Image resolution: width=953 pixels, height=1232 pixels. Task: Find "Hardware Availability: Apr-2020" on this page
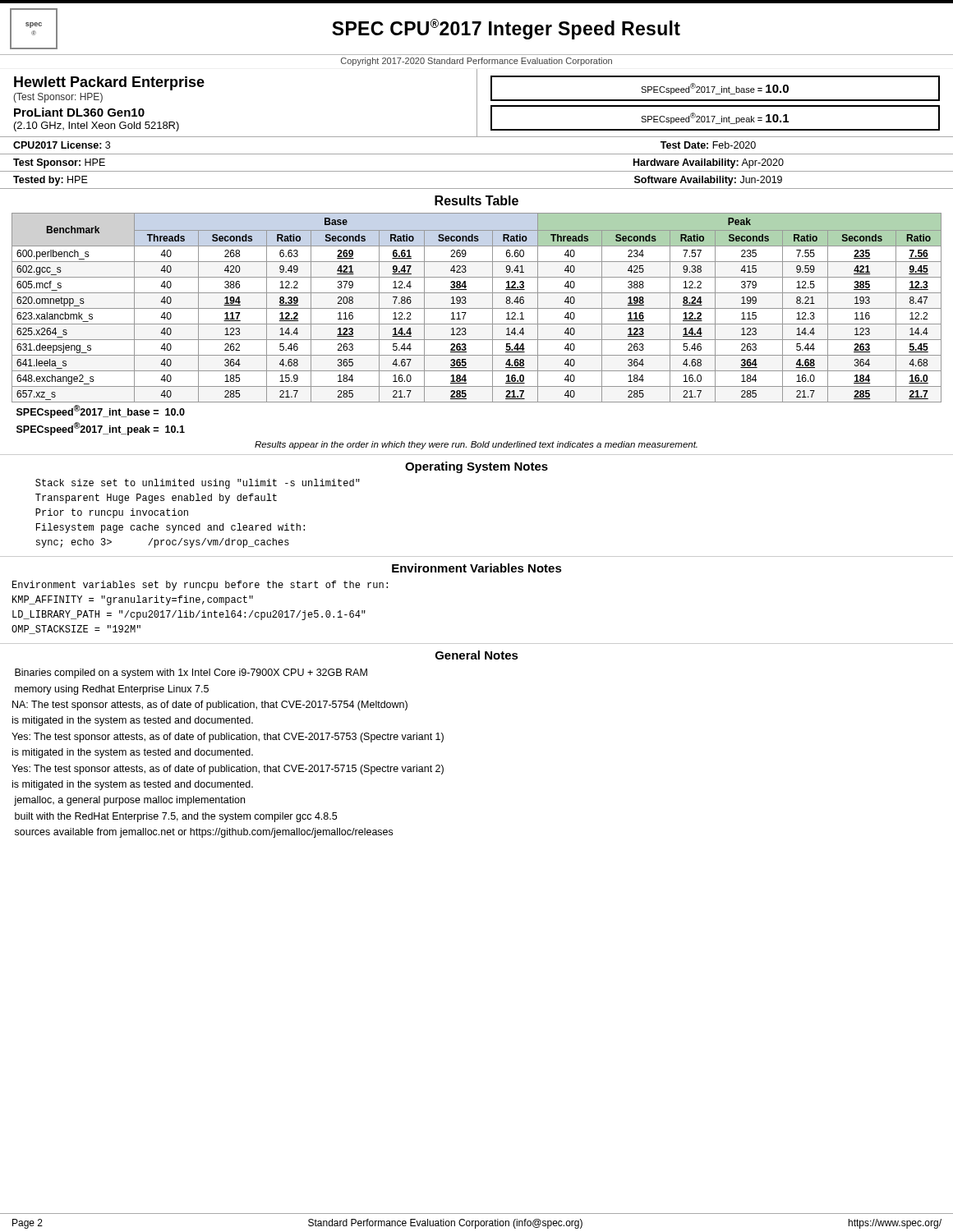[x=708, y=163]
